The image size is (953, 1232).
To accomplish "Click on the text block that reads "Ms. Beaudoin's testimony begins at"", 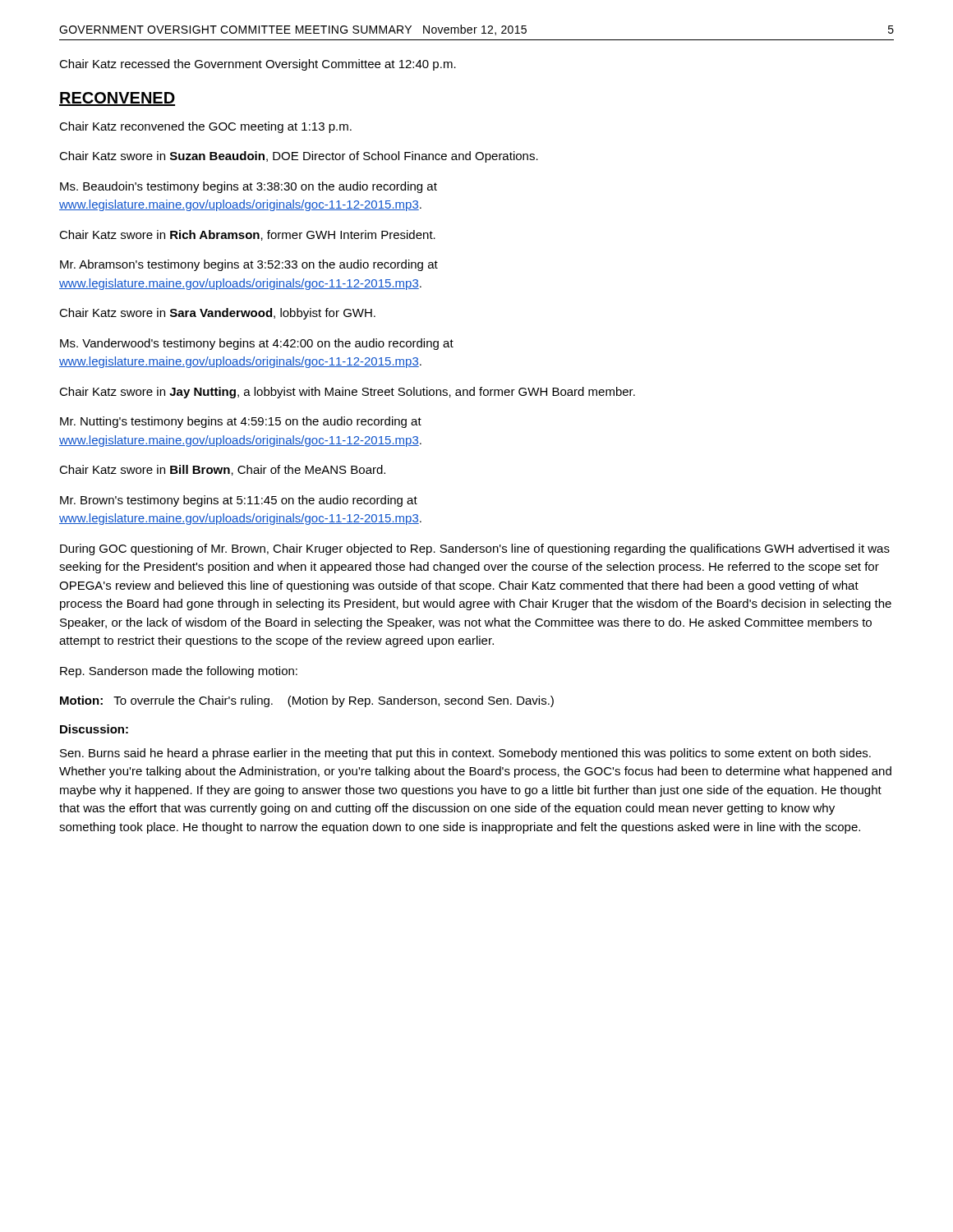I will pos(248,195).
